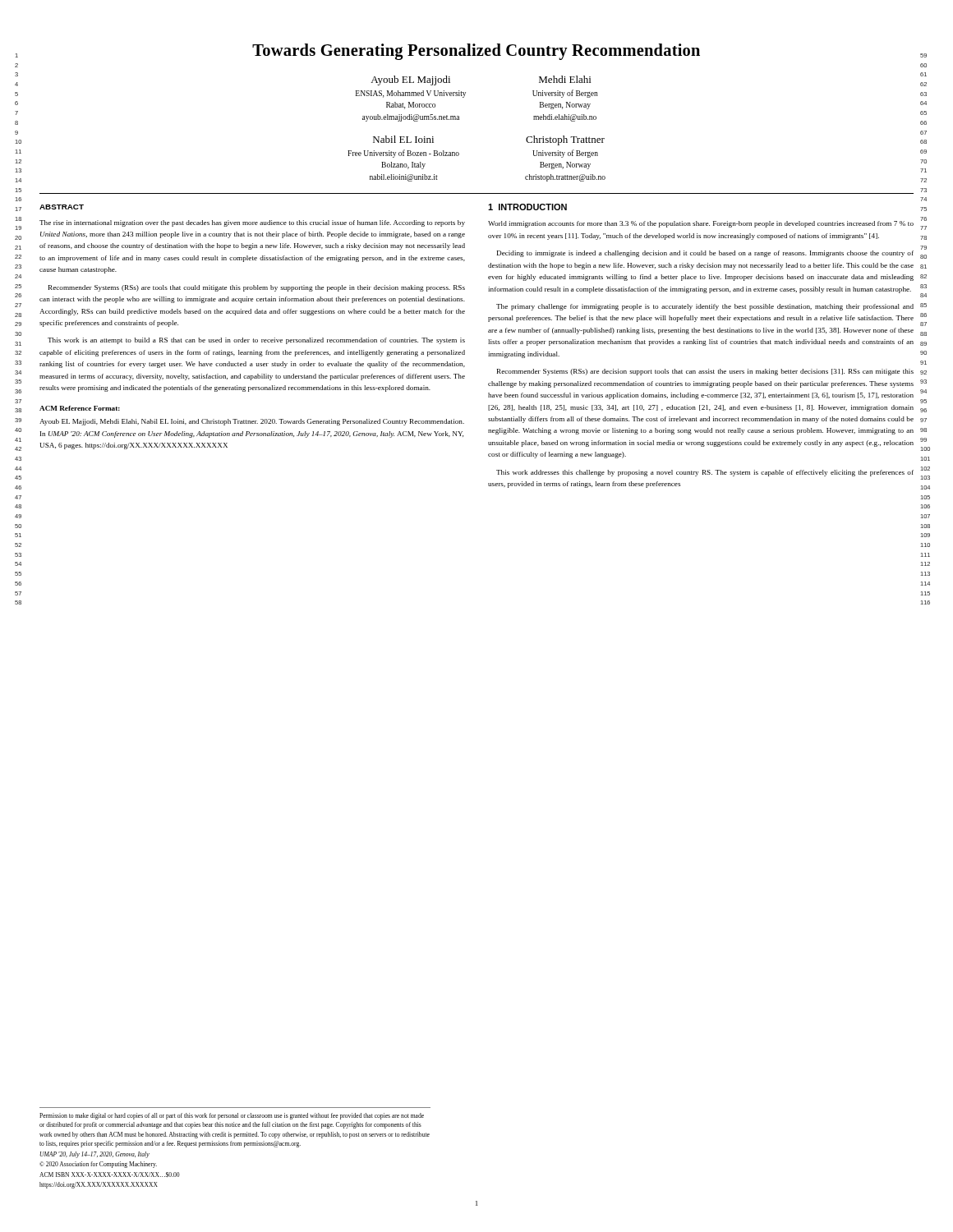Find the text block with the text "Recommender Systems (RSs) are decision support tools"
Image resolution: width=953 pixels, height=1232 pixels.
click(701, 413)
